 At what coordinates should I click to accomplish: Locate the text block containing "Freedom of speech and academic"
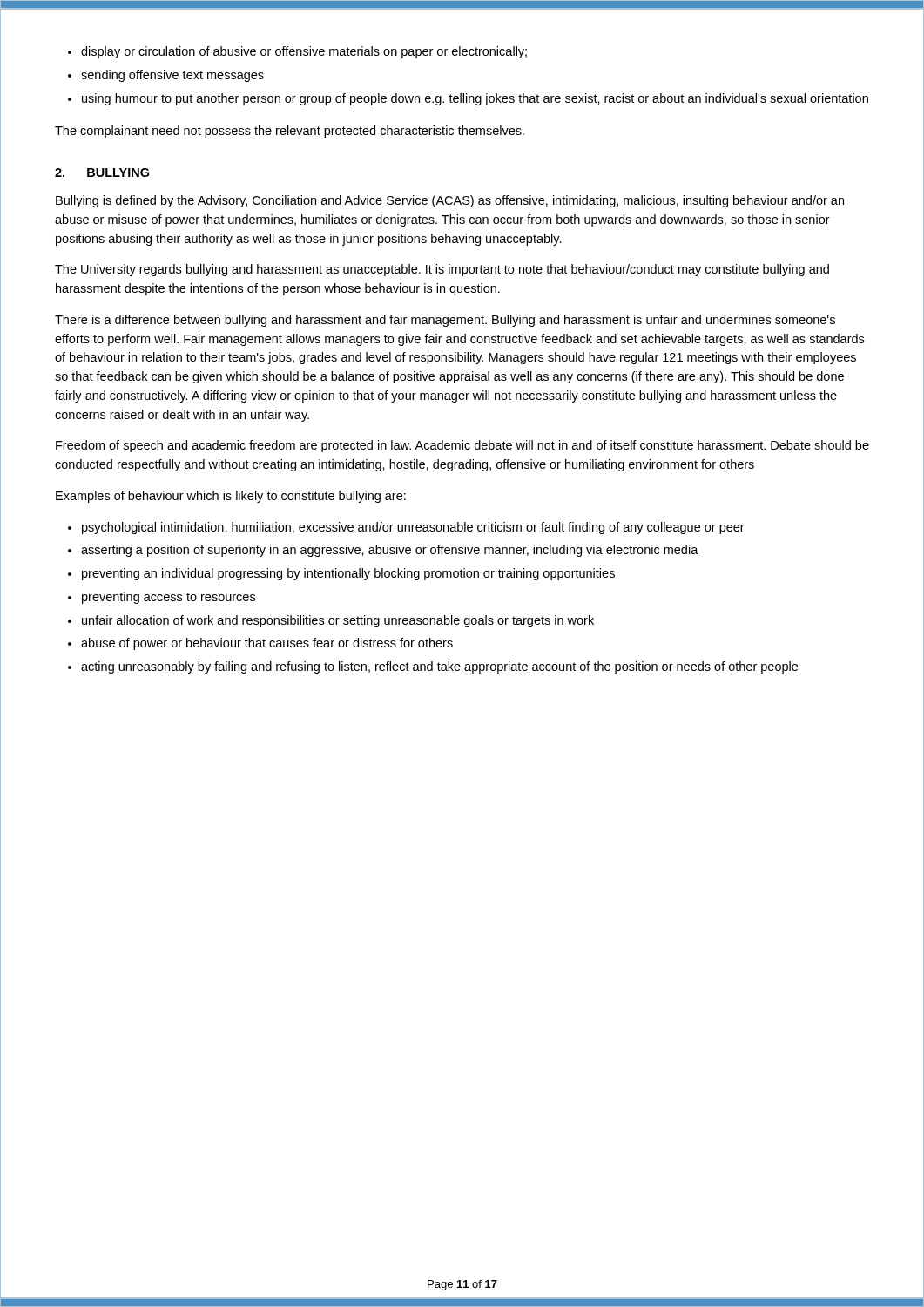pos(462,456)
